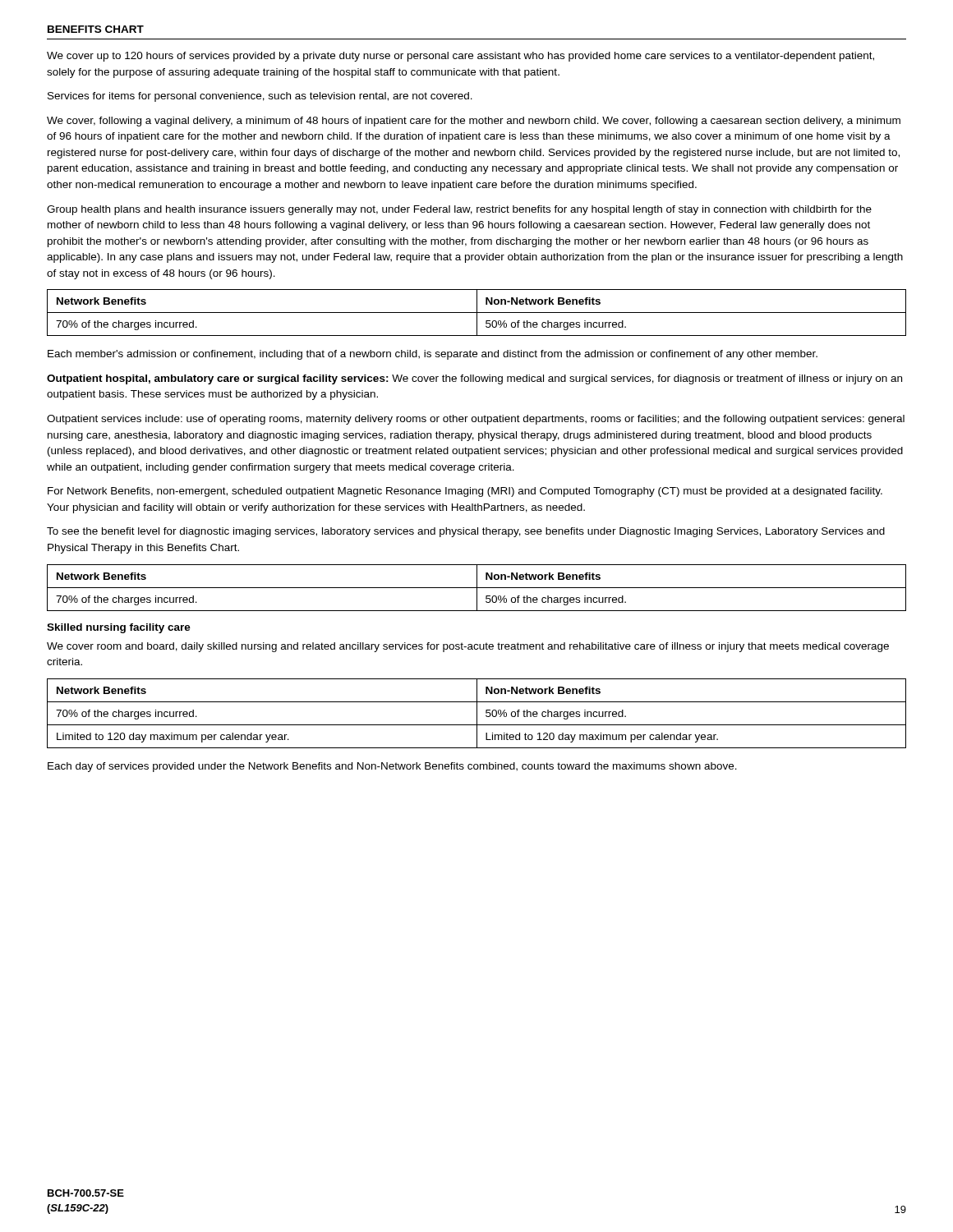Where does it say "BENEFITS CHART"?
Viewport: 953px width, 1232px height.
click(x=476, y=31)
